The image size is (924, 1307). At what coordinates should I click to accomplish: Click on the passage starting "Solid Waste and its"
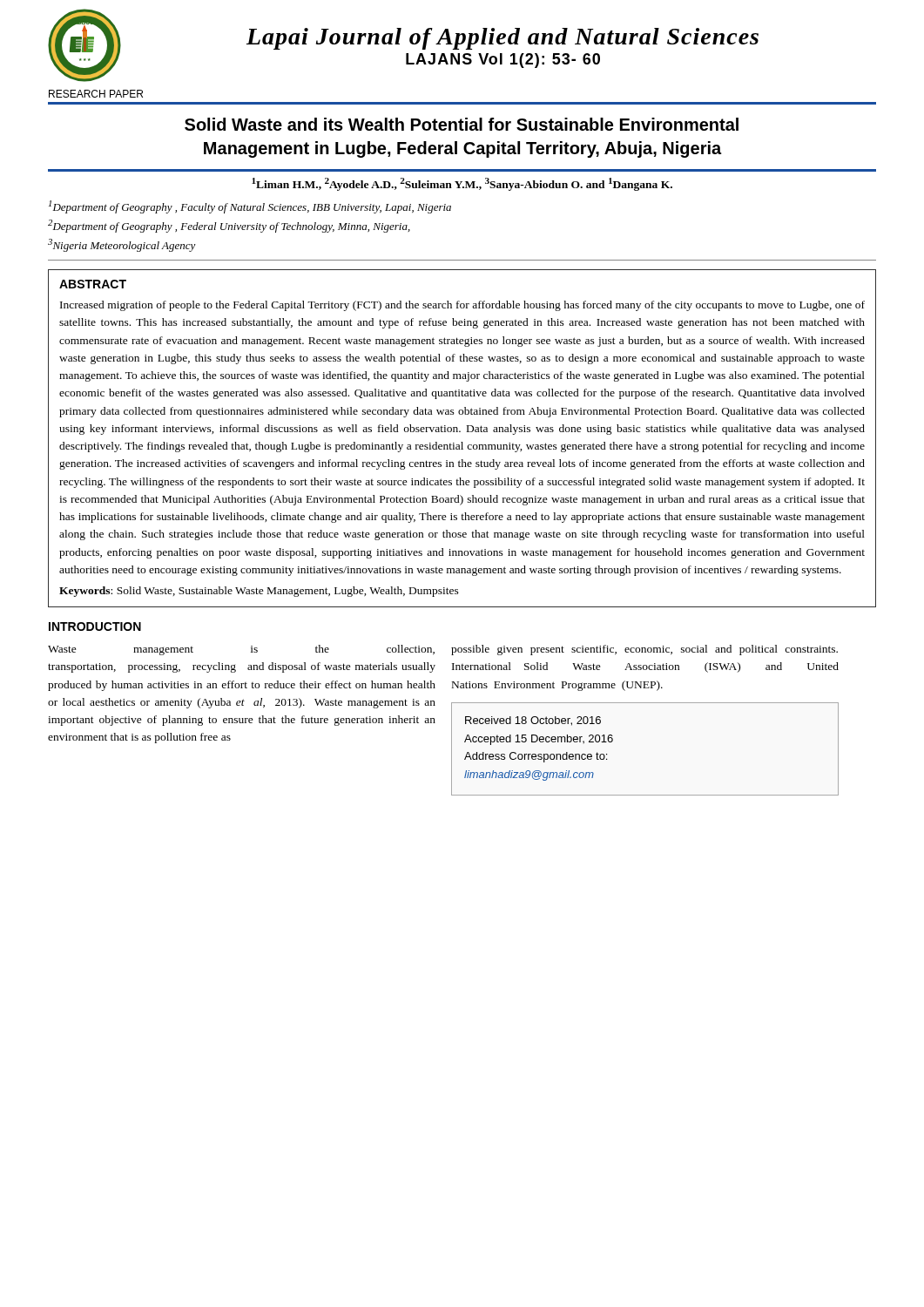[462, 137]
